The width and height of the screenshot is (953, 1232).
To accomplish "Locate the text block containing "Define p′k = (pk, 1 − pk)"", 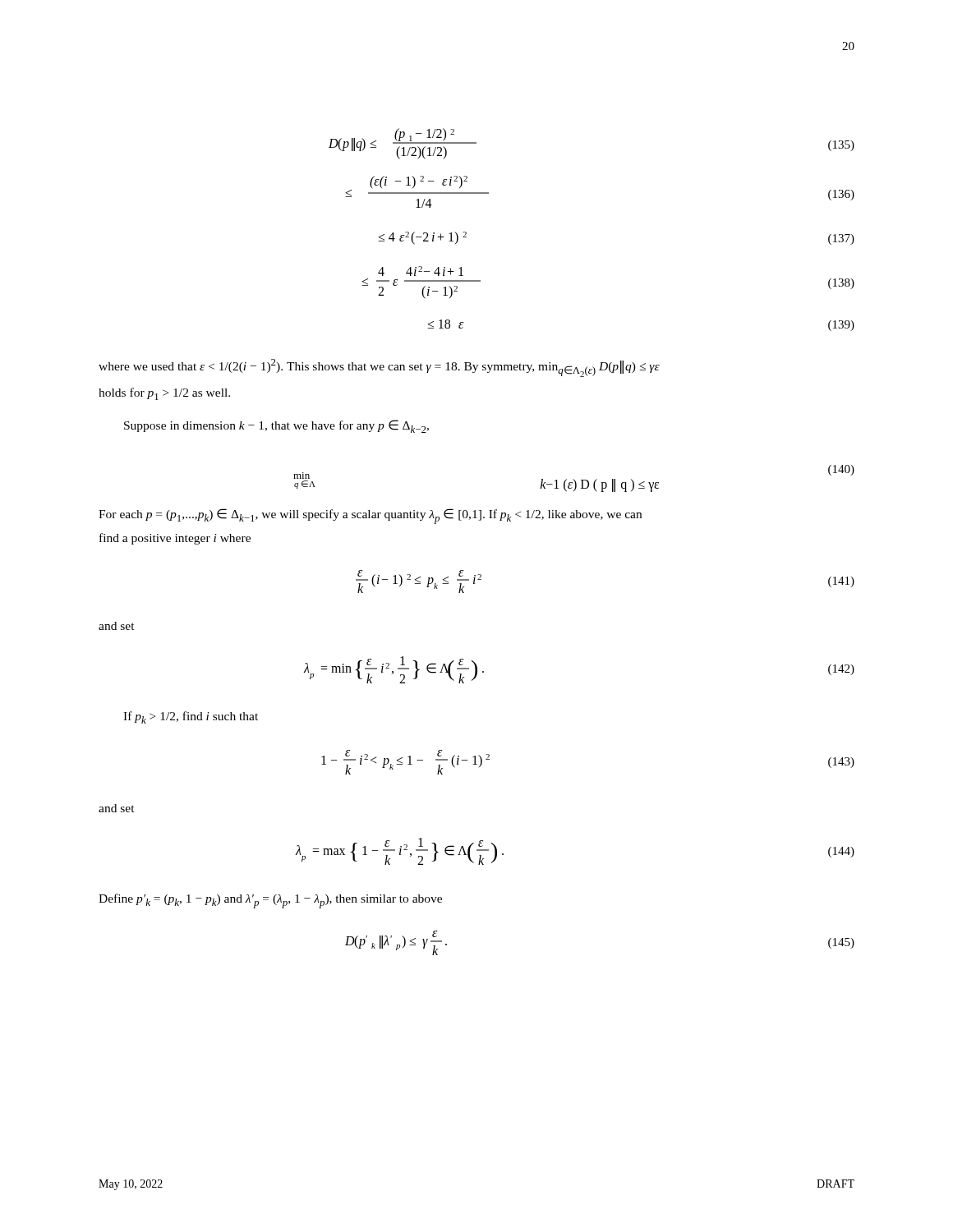I will [x=271, y=900].
